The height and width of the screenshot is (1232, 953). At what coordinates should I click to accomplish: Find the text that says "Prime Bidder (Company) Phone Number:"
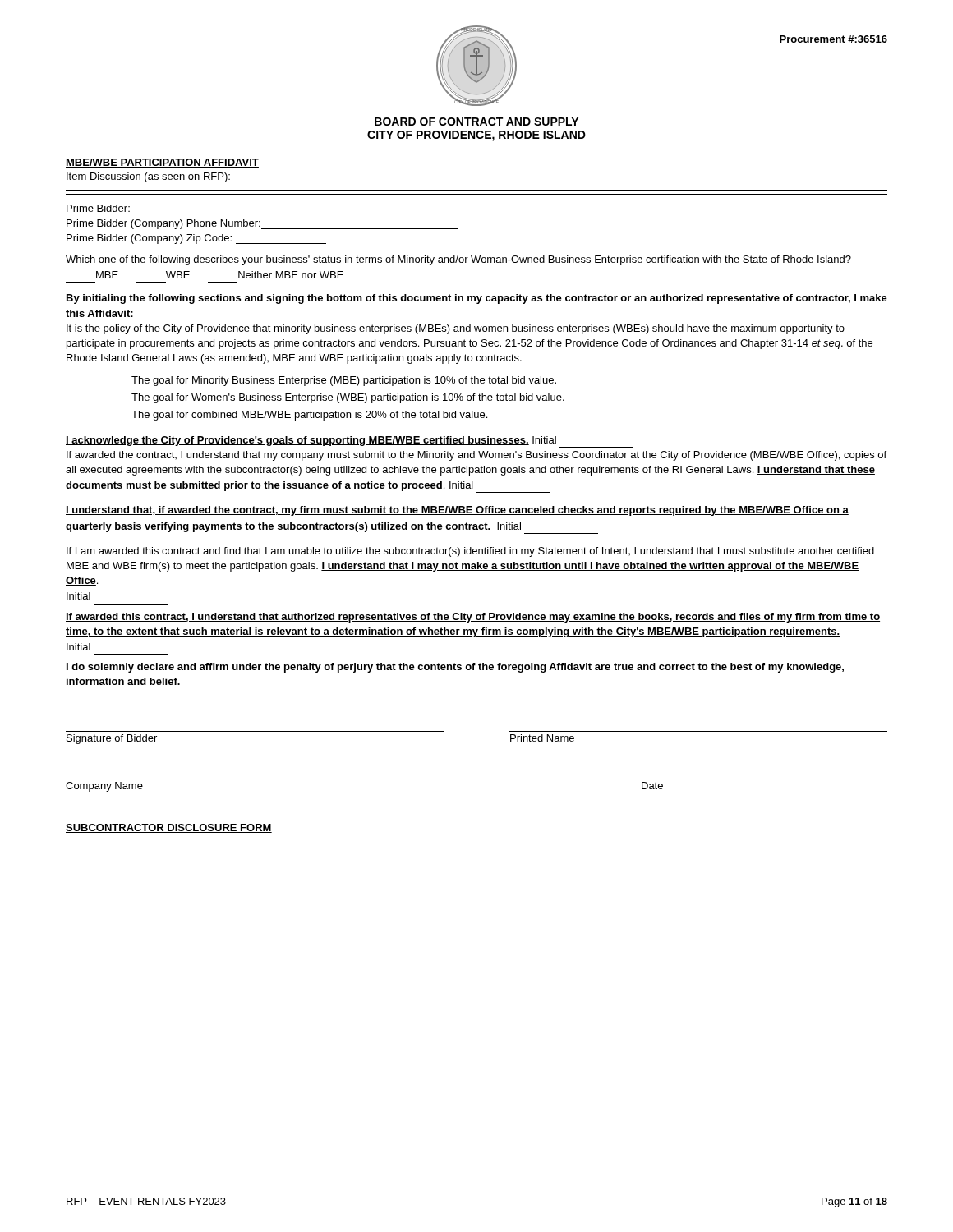point(262,223)
